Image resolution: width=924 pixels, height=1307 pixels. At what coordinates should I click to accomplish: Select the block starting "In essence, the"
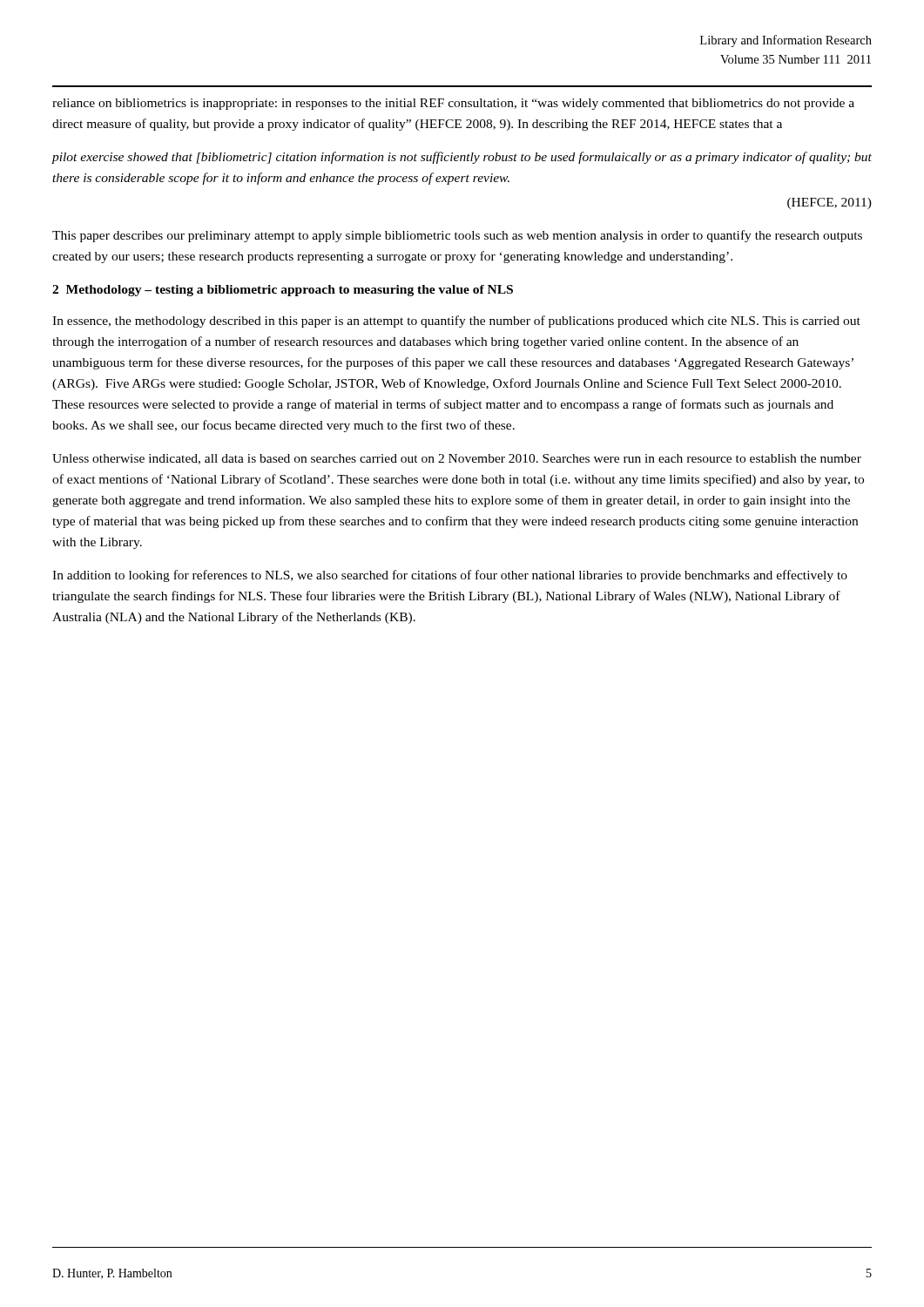pos(456,373)
